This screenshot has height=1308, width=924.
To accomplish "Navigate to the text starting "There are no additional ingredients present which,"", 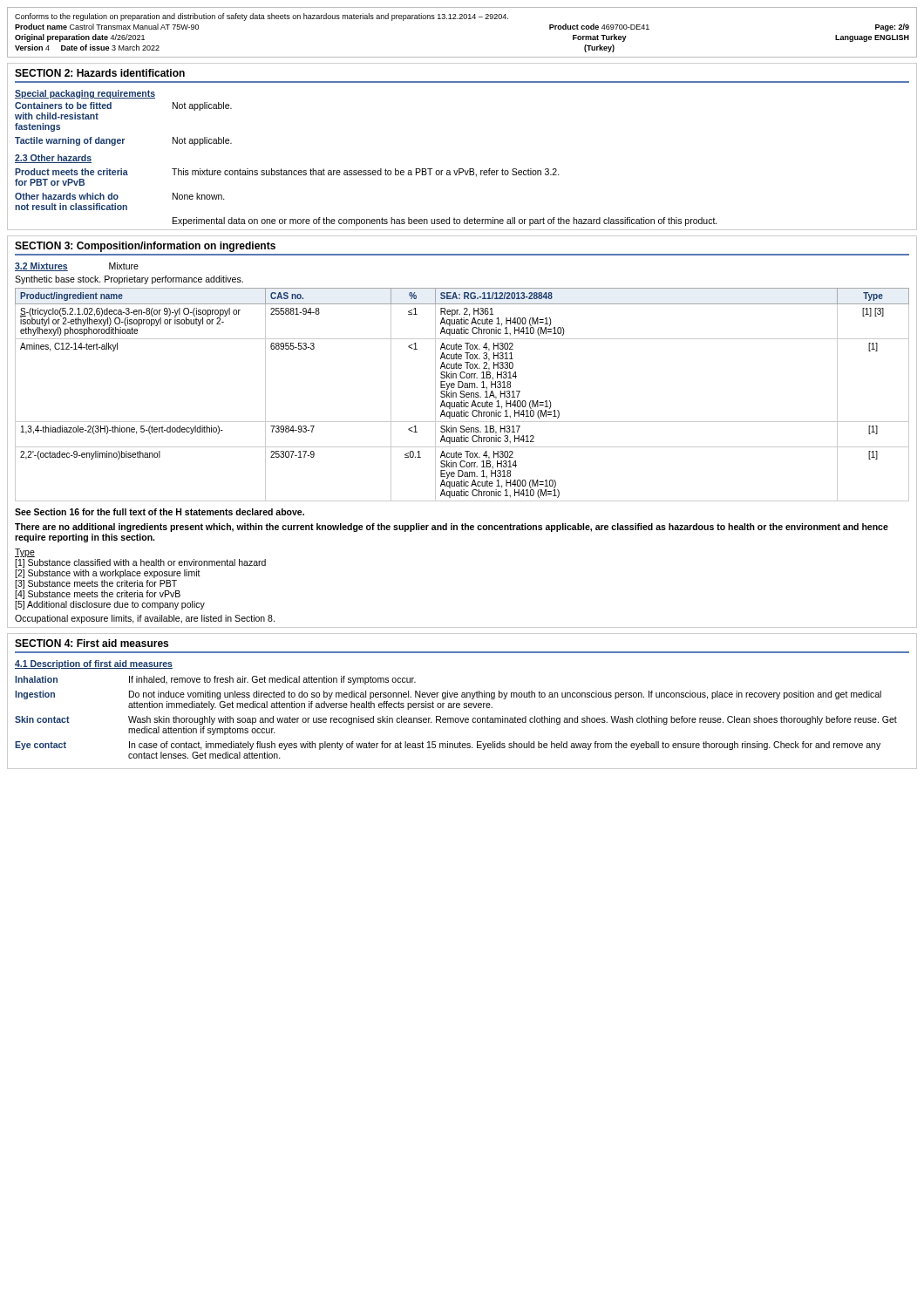I will [x=451, y=532].
